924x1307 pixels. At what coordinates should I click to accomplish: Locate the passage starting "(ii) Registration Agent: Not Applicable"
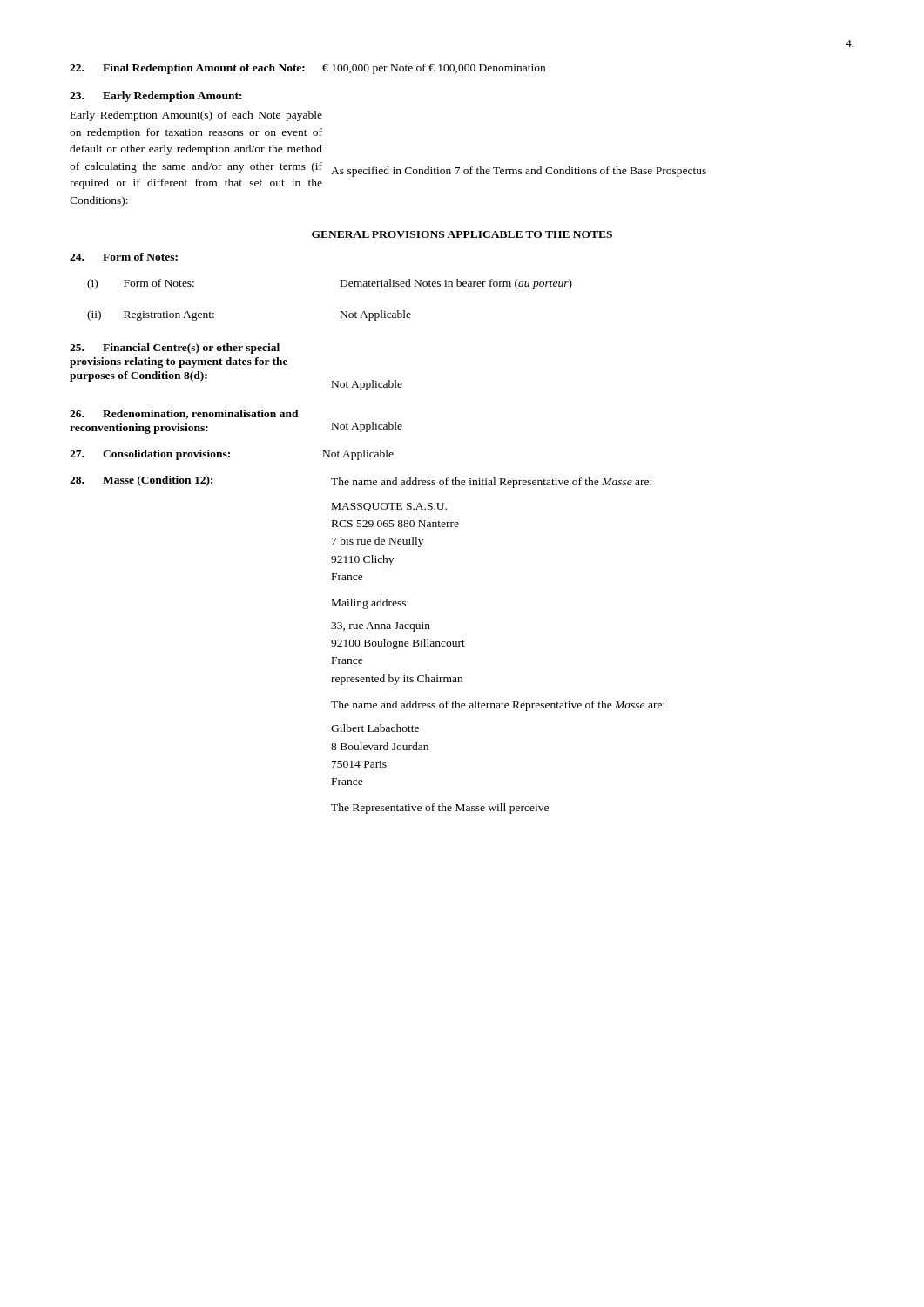(x=170, y=315)
